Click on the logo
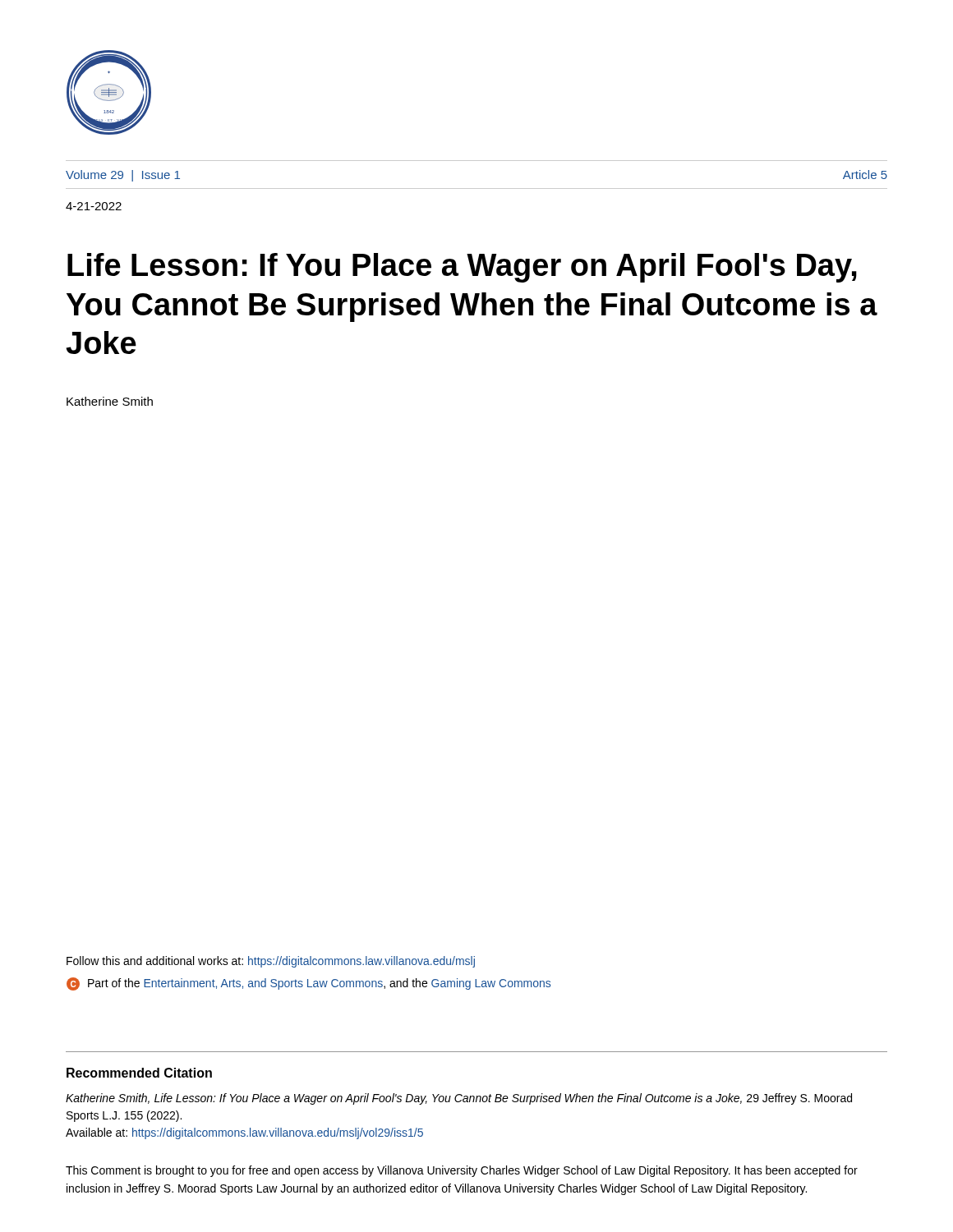Viewport: 953px width, 1232px height. (x=109, y=94)
